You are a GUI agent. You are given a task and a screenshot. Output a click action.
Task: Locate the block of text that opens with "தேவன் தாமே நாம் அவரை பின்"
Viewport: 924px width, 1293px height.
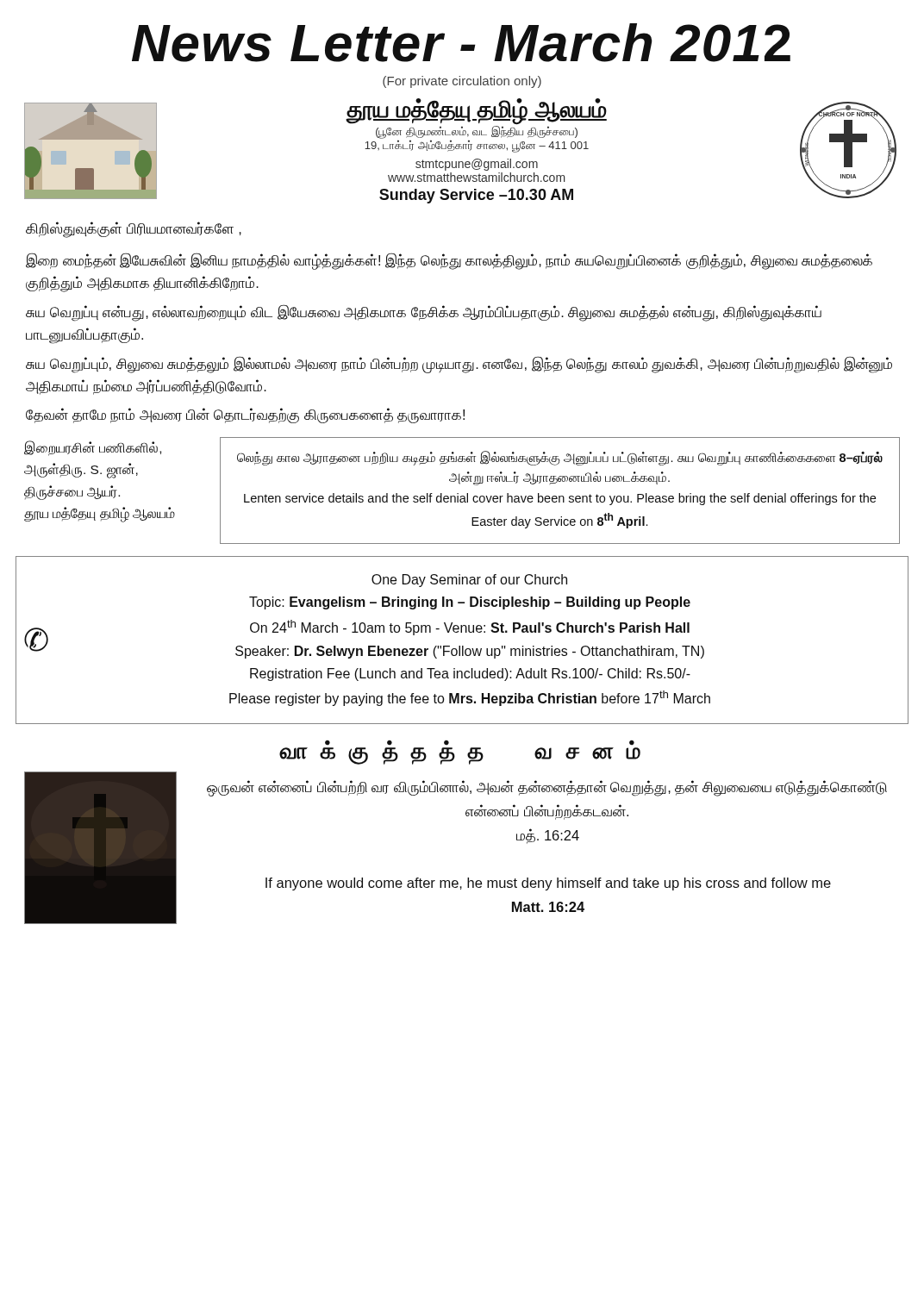[x=246, y=415]
